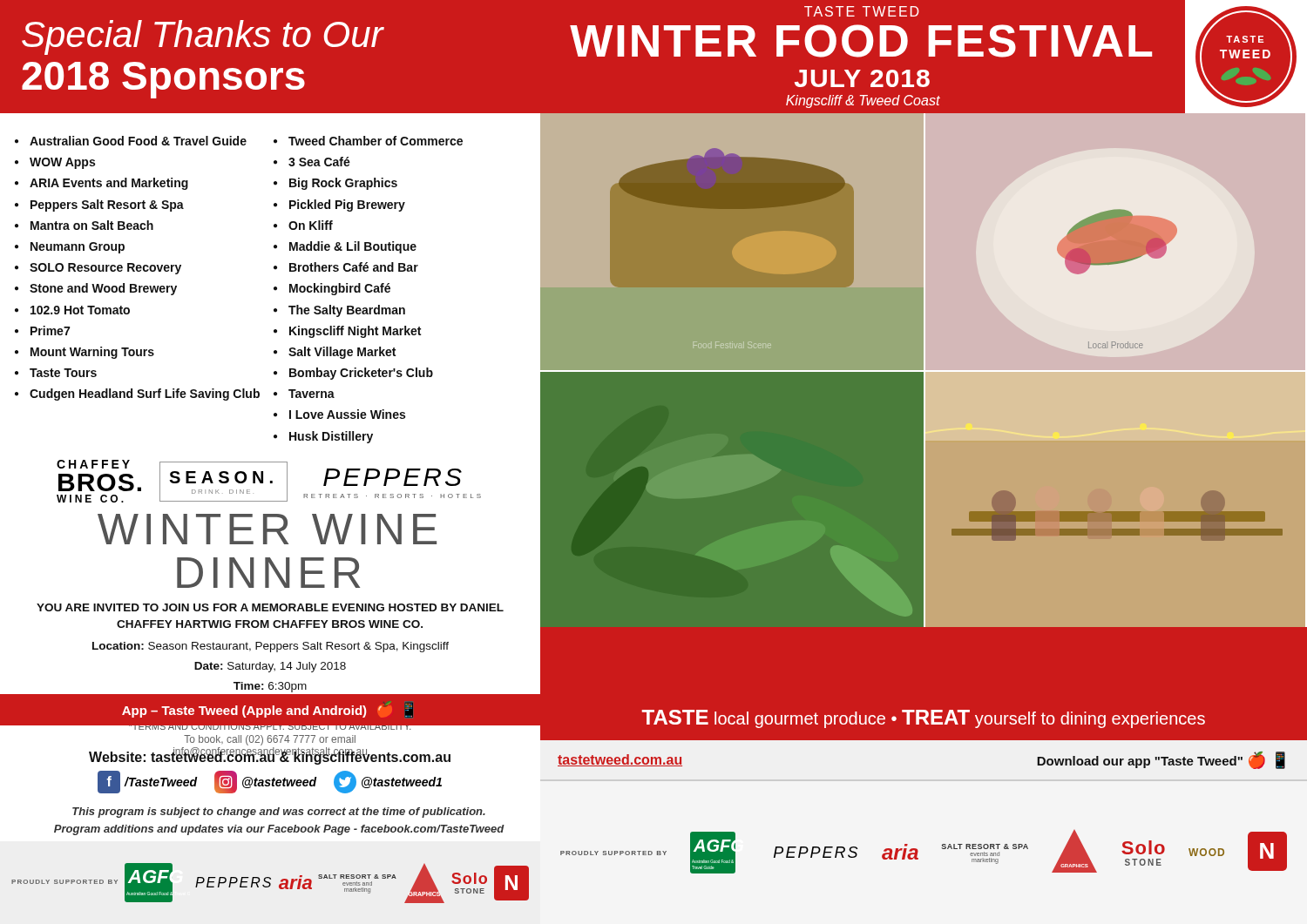Find the list item with the text "Salt Village Market"
This screenshot has height=924, width=1307.
pos(342,352)
